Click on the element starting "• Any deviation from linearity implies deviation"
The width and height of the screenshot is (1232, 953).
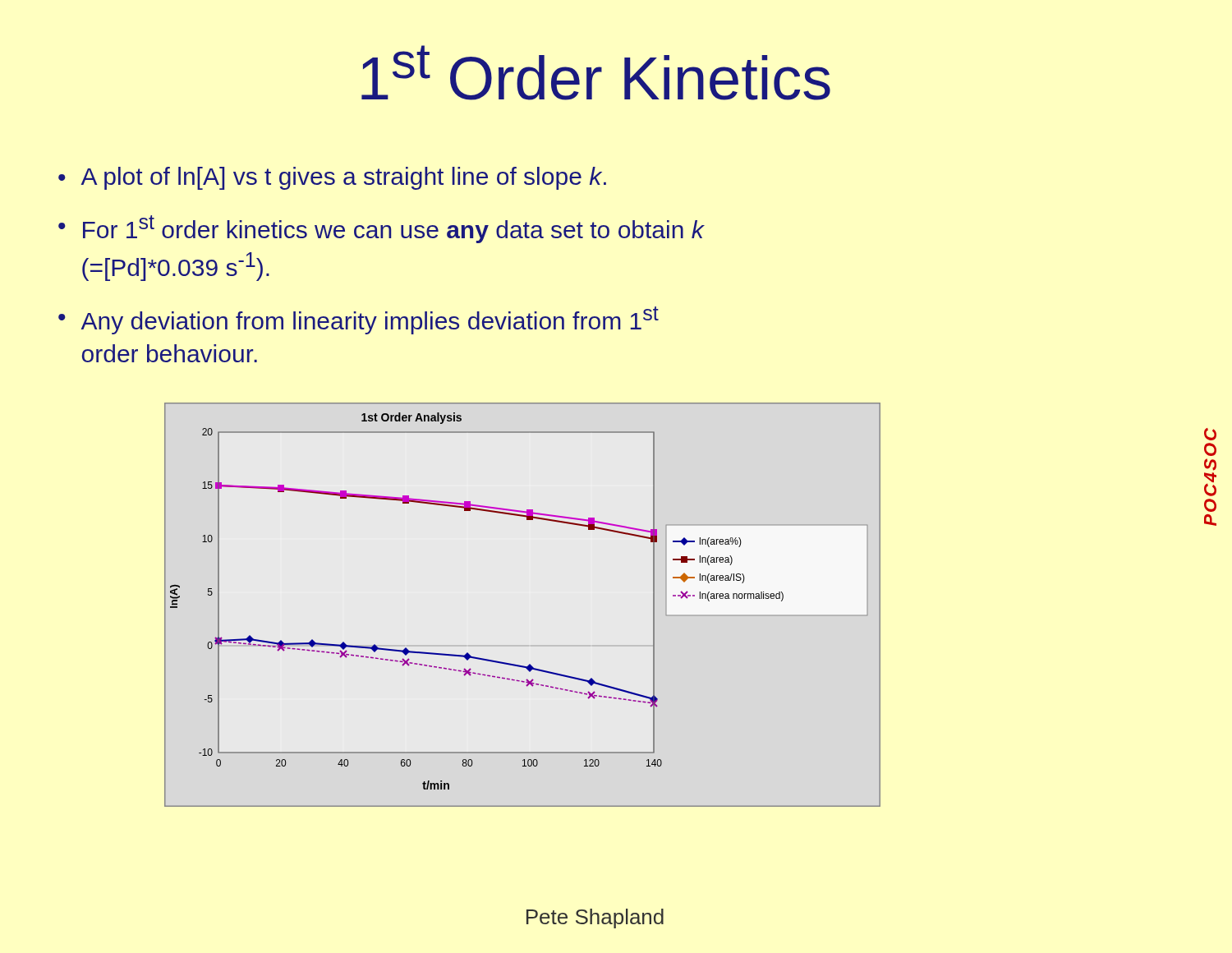(616, 335)
